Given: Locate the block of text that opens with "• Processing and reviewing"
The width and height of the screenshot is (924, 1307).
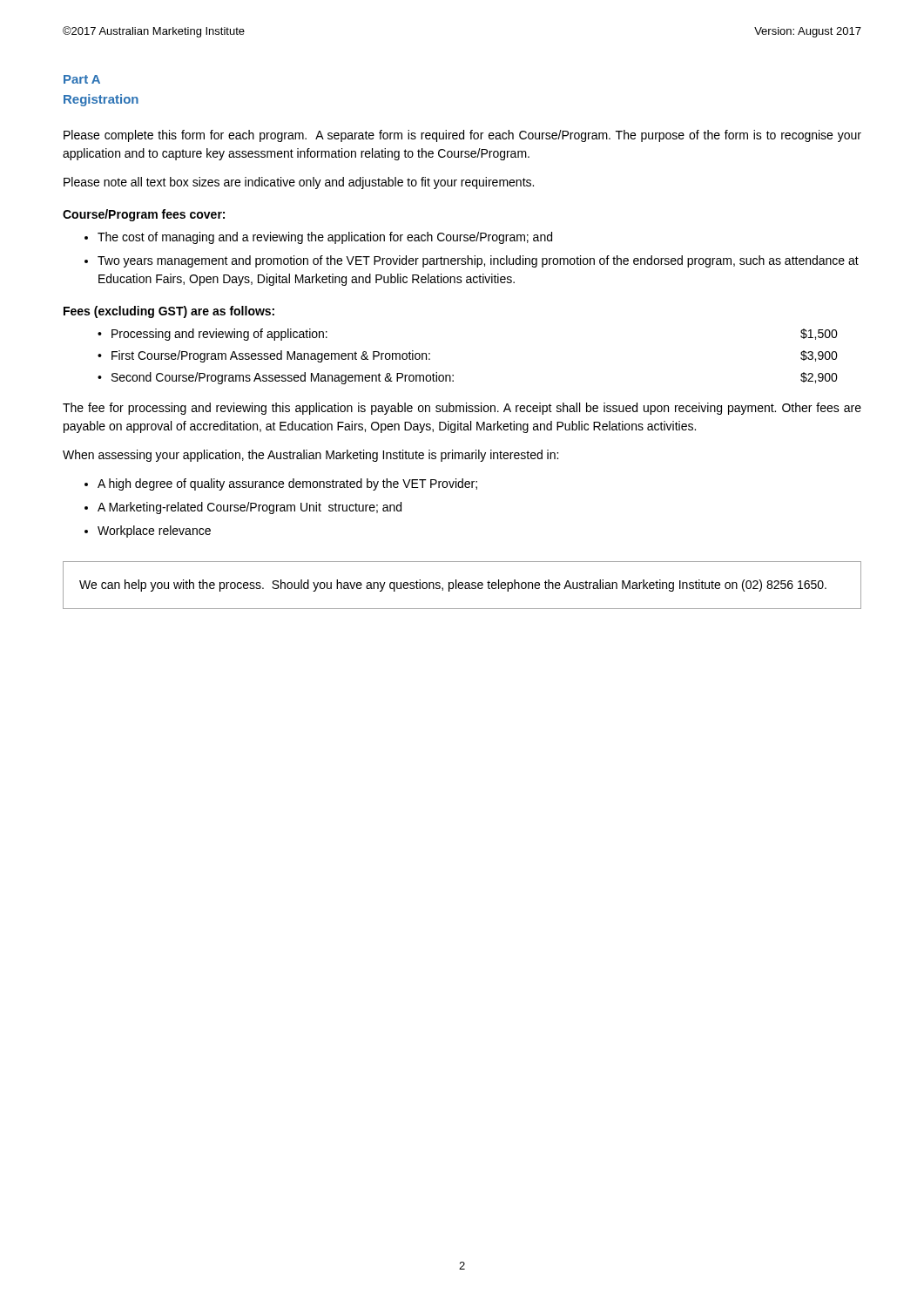Looking at the screenshot, I should 213,334.
